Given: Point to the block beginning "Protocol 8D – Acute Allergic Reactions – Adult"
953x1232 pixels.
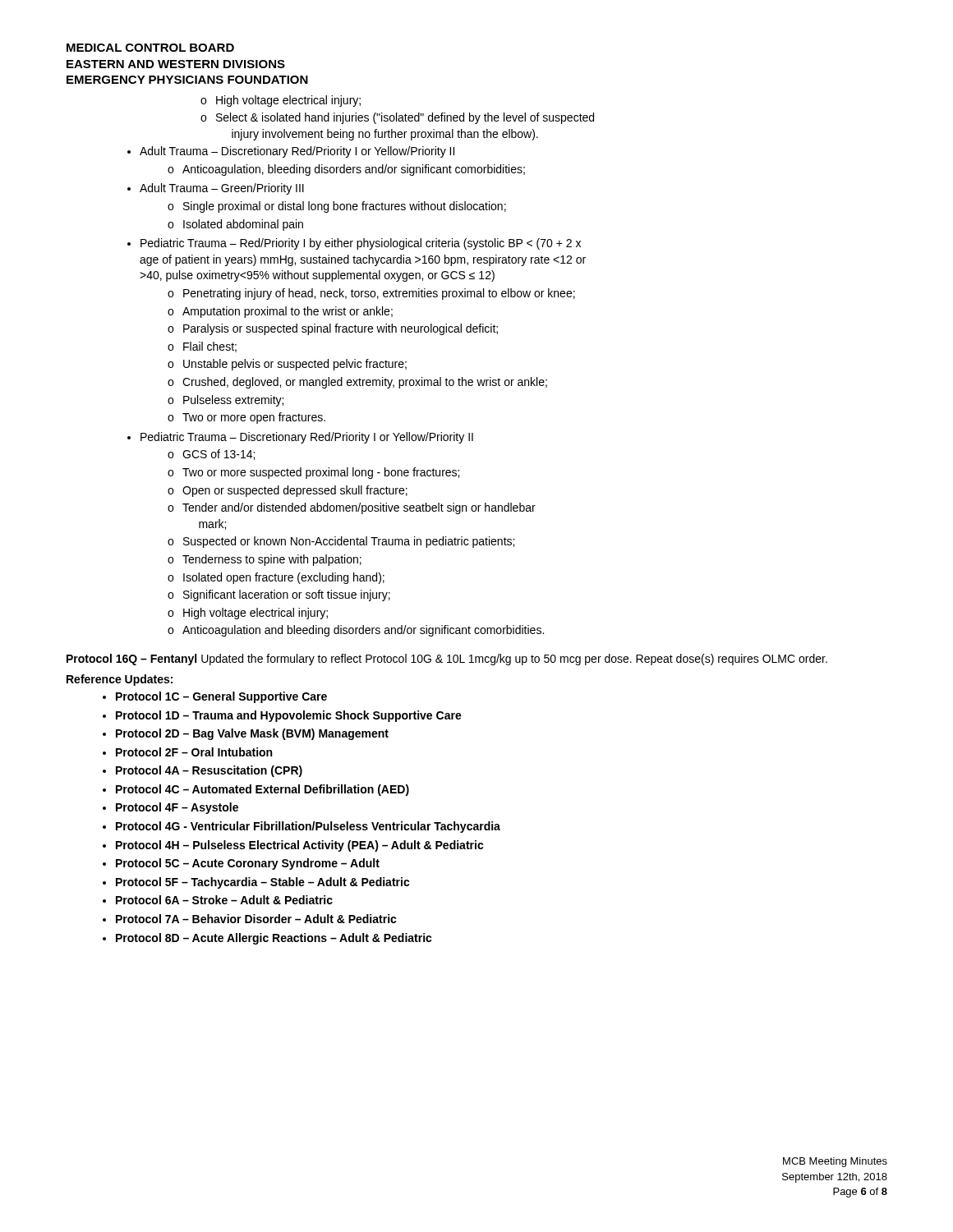Looking at the screenshot, I should click(x=274, y=939).
